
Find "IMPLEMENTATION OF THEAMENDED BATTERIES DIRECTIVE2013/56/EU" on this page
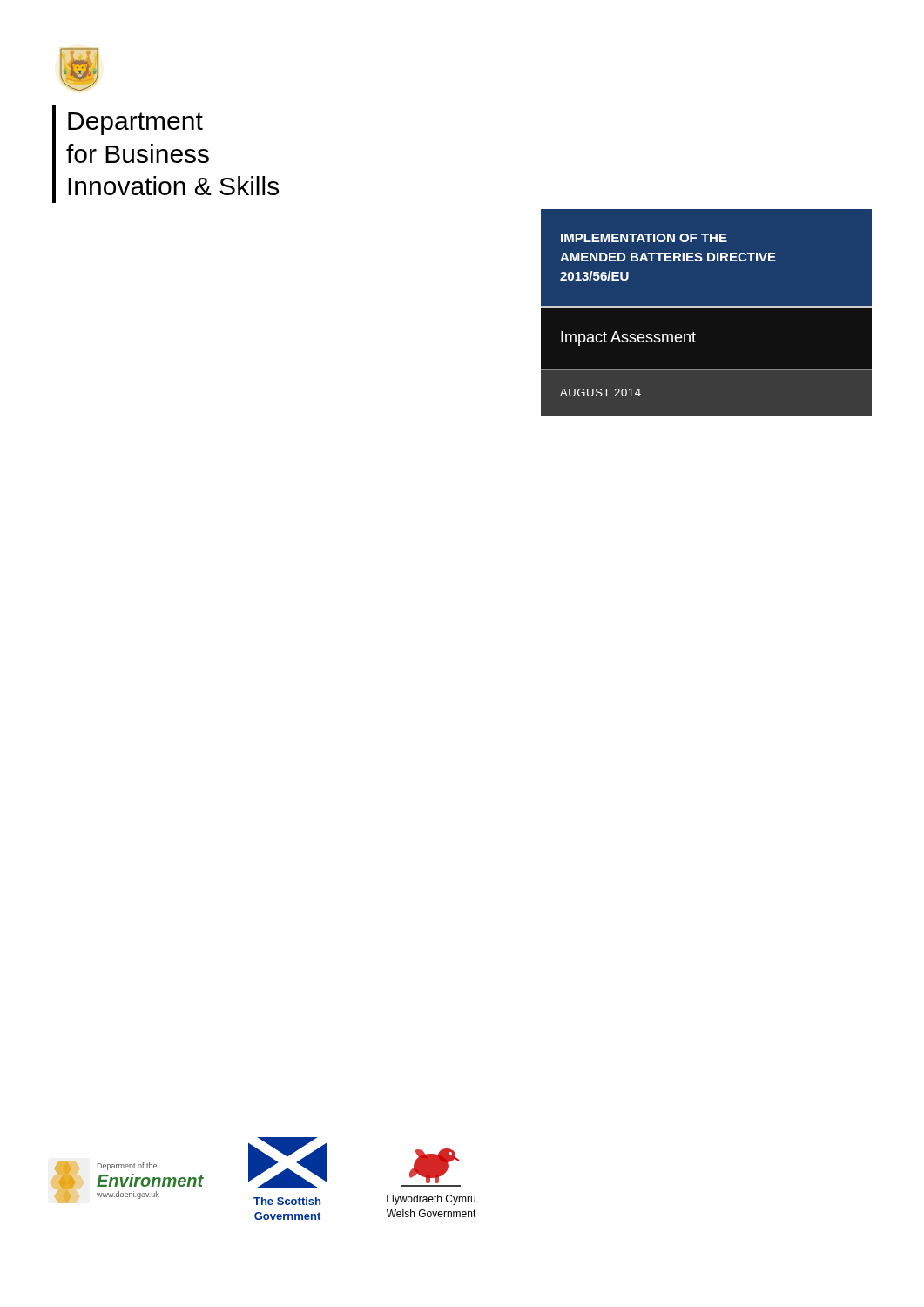[x=706, y=257]
